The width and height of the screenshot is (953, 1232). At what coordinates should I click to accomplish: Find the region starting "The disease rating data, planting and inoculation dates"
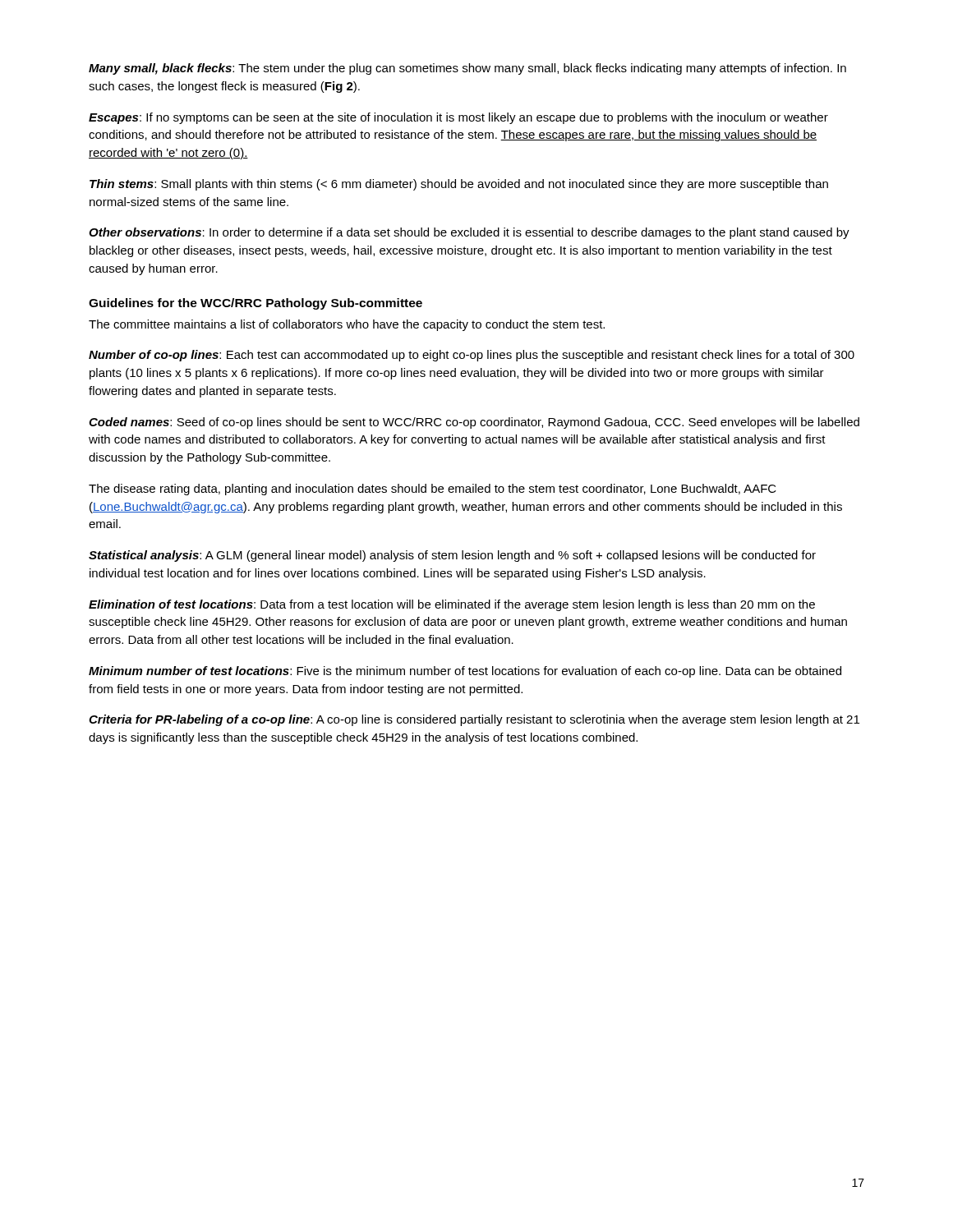coord(466,506)
